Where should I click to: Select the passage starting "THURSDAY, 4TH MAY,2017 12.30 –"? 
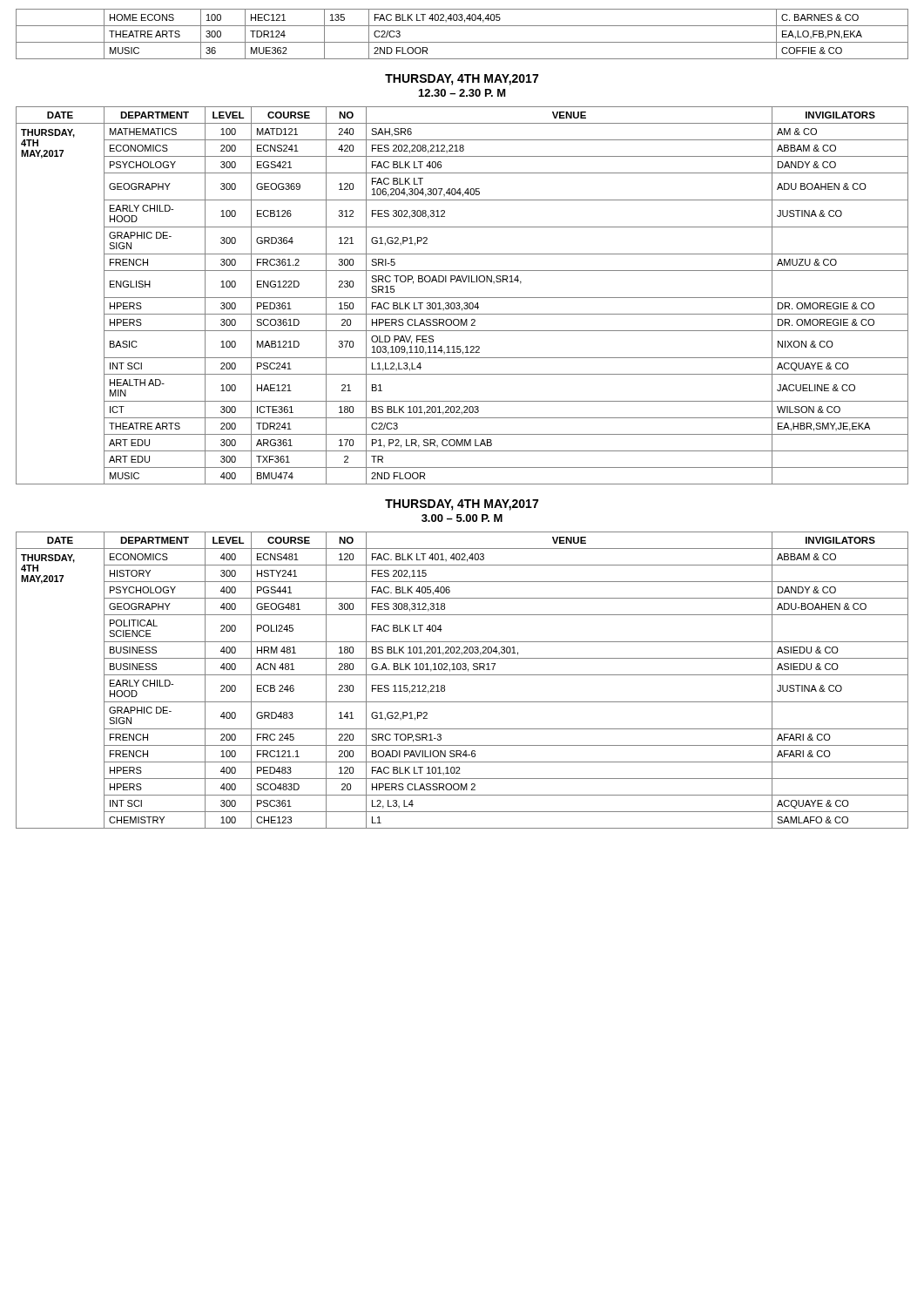click(462, 85)
